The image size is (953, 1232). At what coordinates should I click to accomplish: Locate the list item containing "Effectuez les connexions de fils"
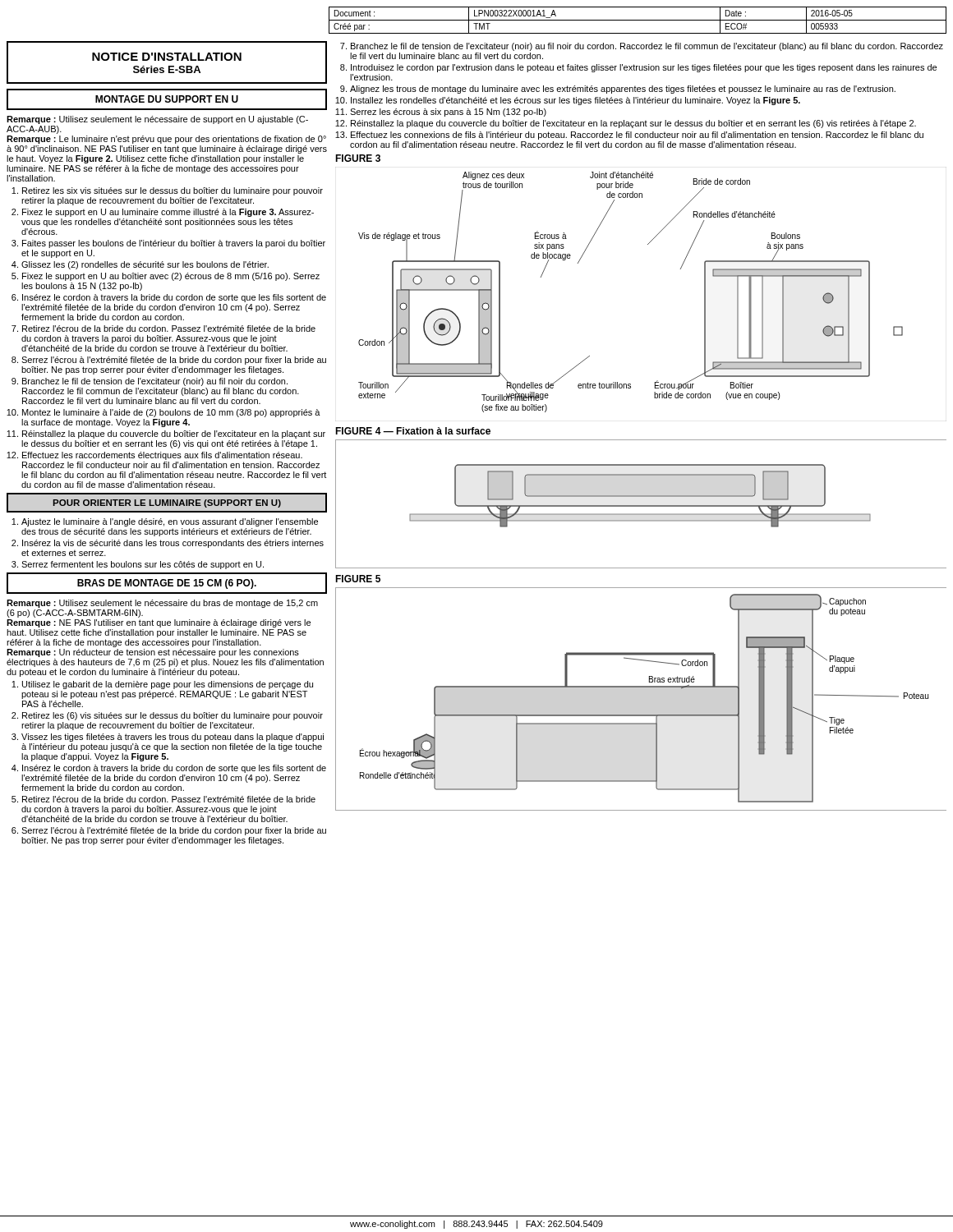click(x=637, y=140)
